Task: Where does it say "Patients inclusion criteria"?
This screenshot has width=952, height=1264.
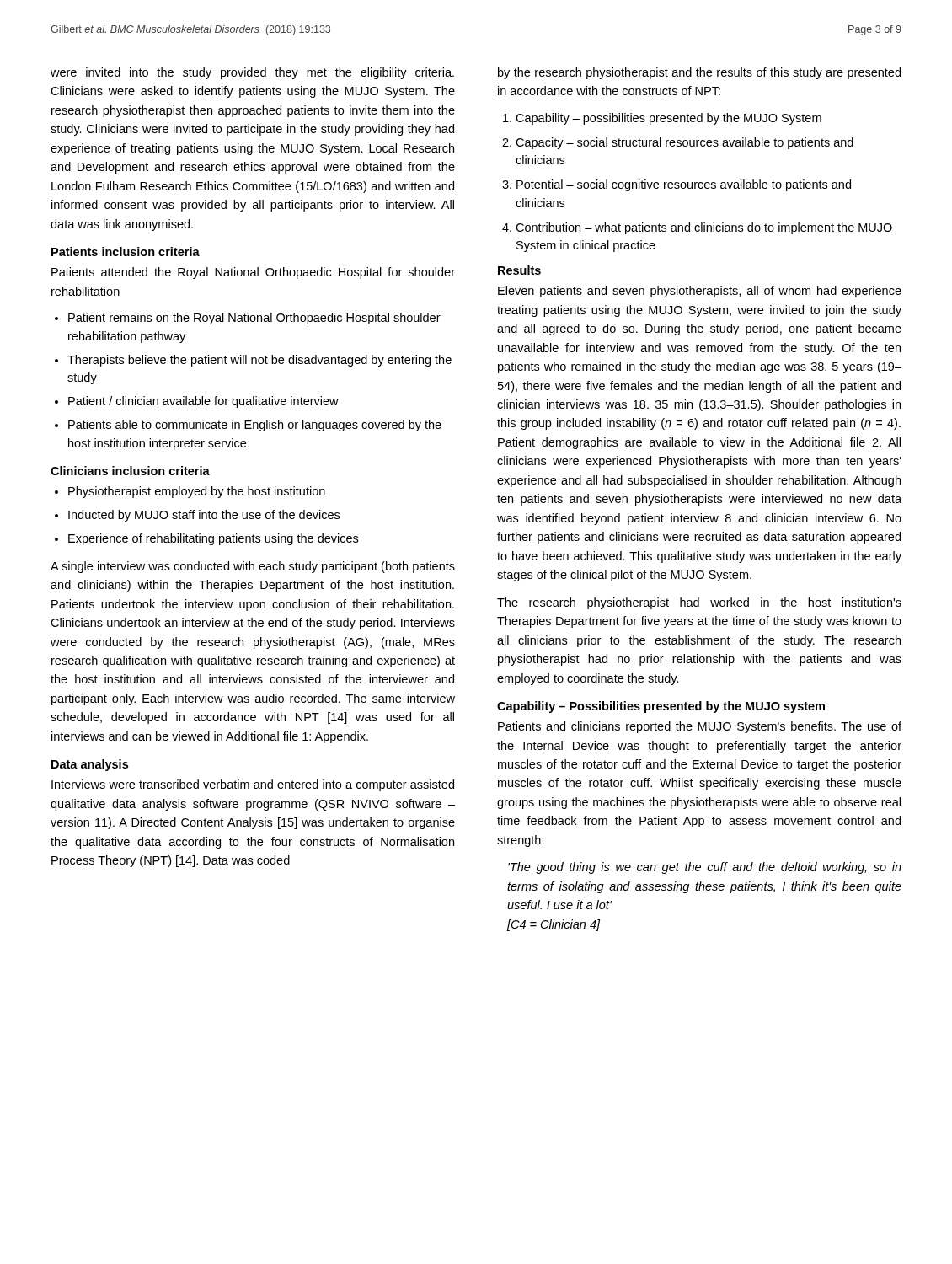Action: (125, 252)
